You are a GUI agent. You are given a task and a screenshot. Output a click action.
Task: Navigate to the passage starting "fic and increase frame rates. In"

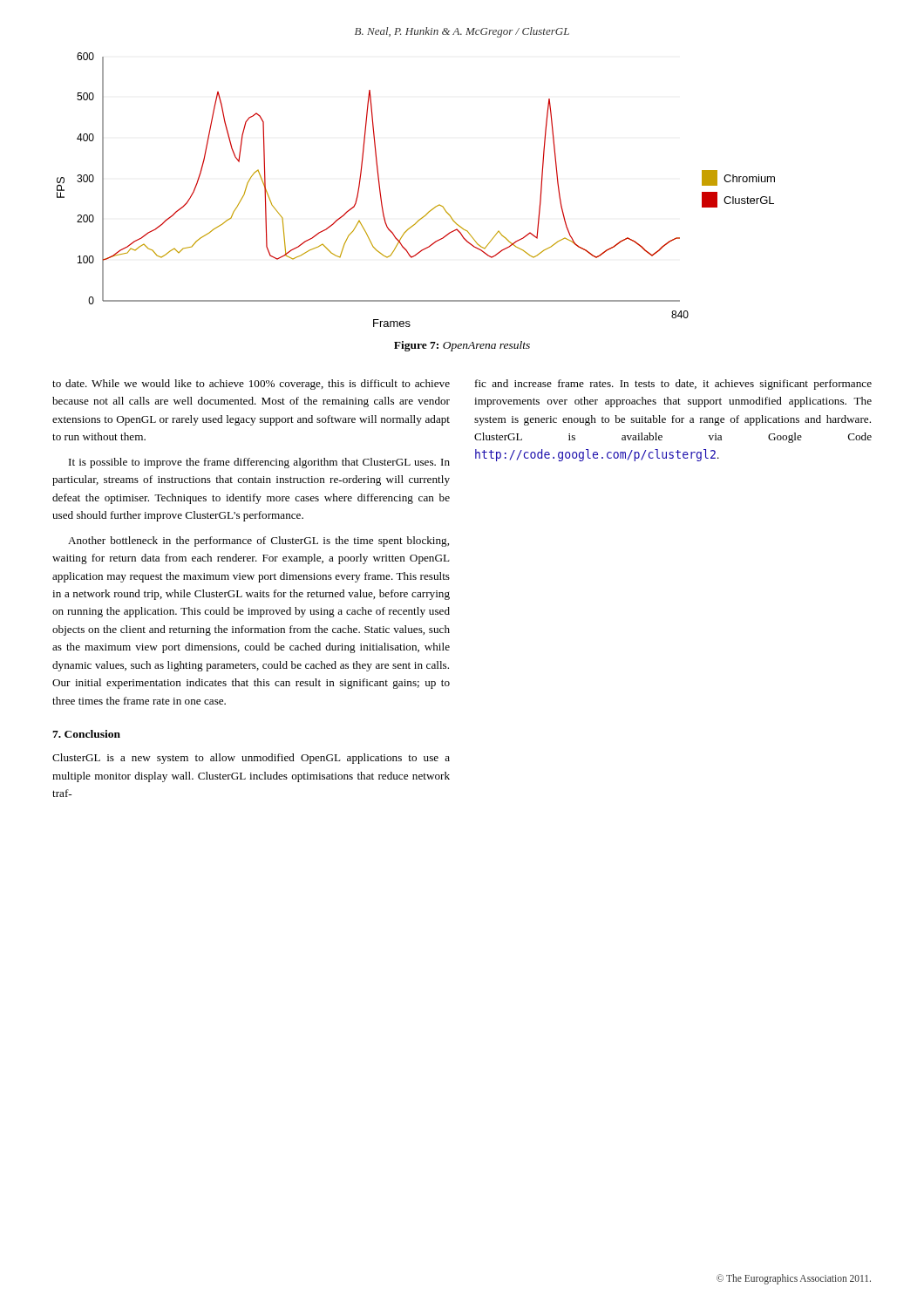(673, 420)
